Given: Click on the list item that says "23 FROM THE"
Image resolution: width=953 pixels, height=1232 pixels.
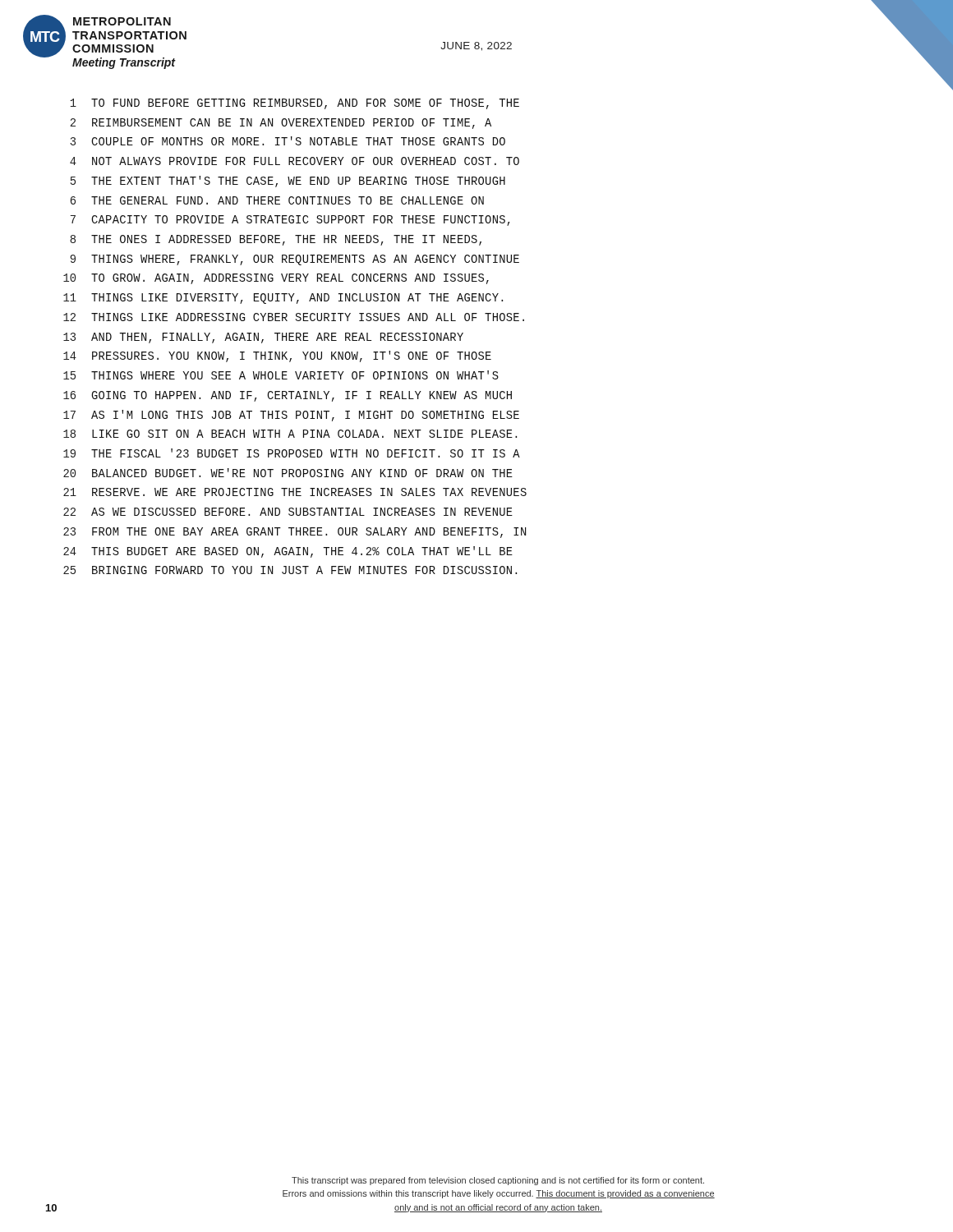Looking at the screenshot, I should click(476, 533).
